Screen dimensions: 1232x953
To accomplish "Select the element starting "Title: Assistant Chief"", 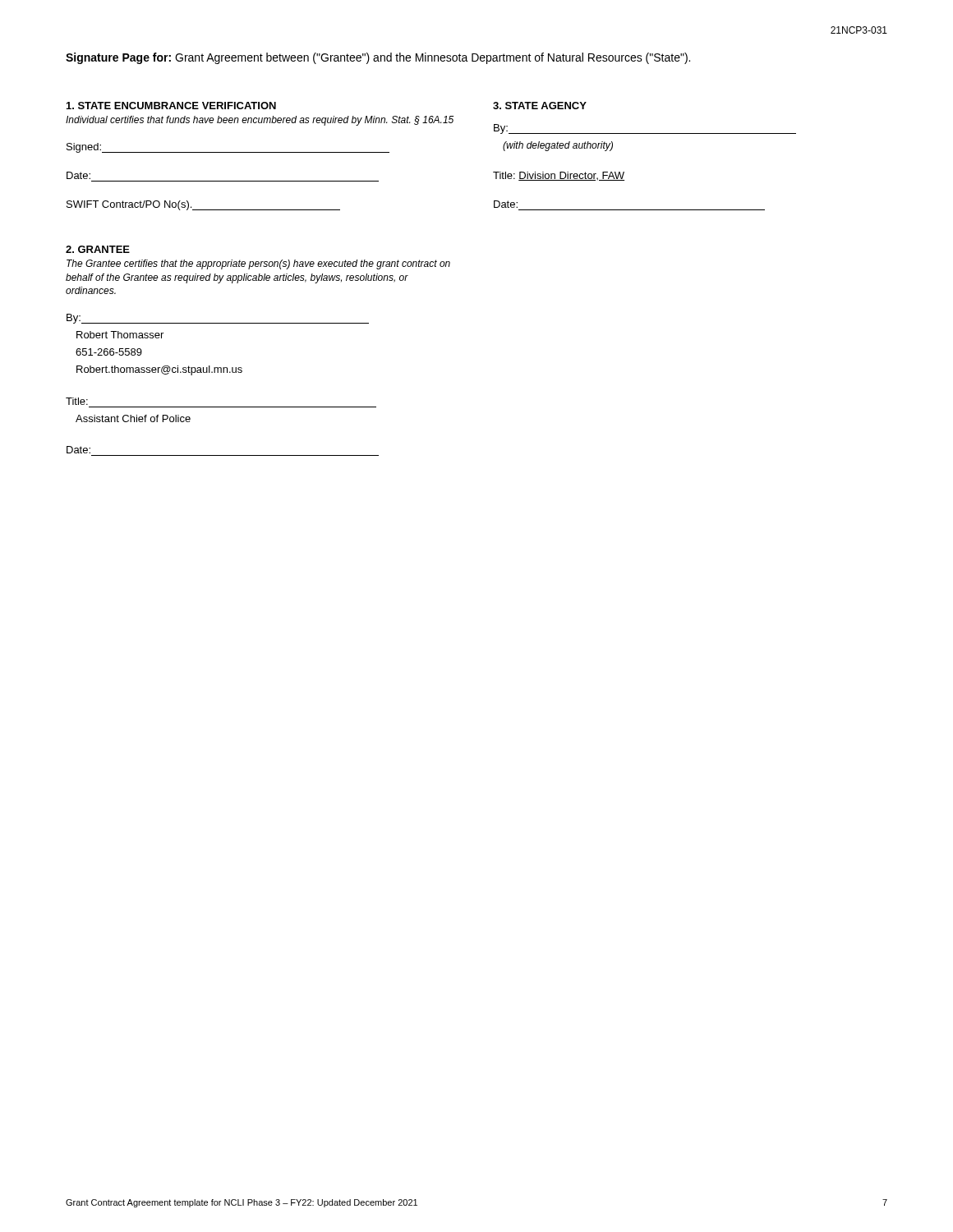I will pyautogui.click(x=263, y=410).
